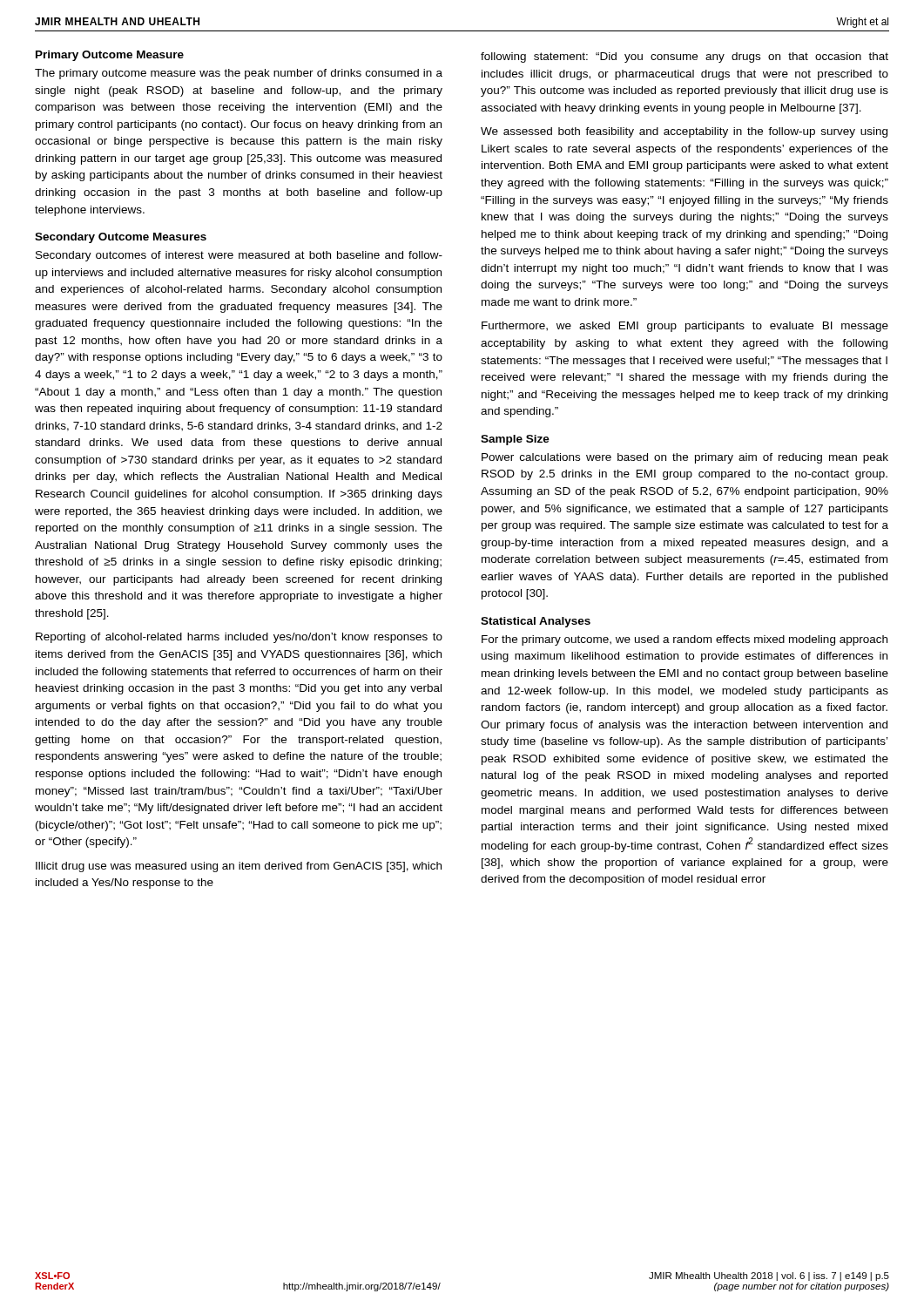
Task: Find the section header with the text "Secondary Outcome Measures"
Action: point(121,237)
